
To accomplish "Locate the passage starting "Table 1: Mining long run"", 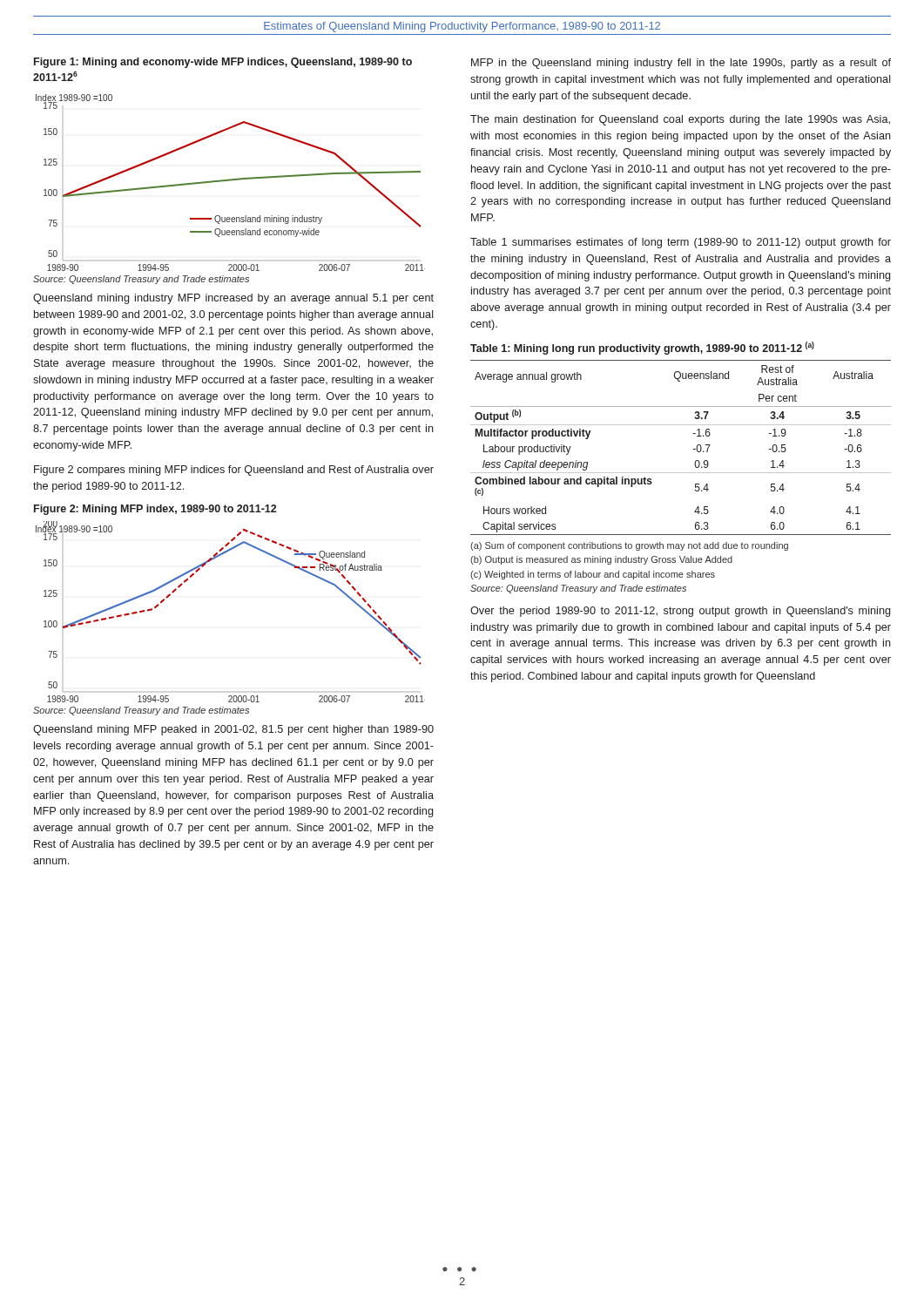I will [642, 348].
